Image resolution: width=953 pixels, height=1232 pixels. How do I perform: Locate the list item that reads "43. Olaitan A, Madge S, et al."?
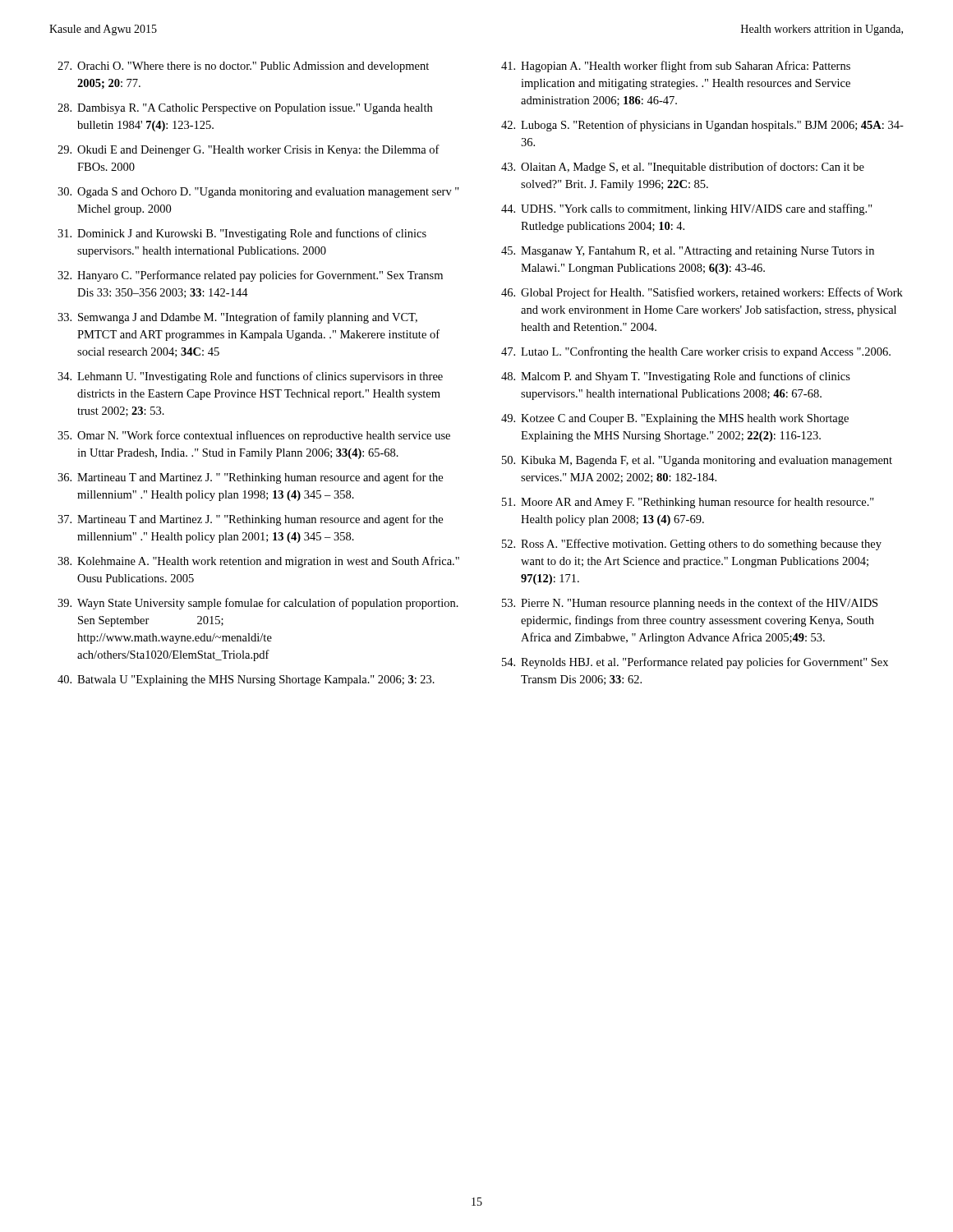698,176
